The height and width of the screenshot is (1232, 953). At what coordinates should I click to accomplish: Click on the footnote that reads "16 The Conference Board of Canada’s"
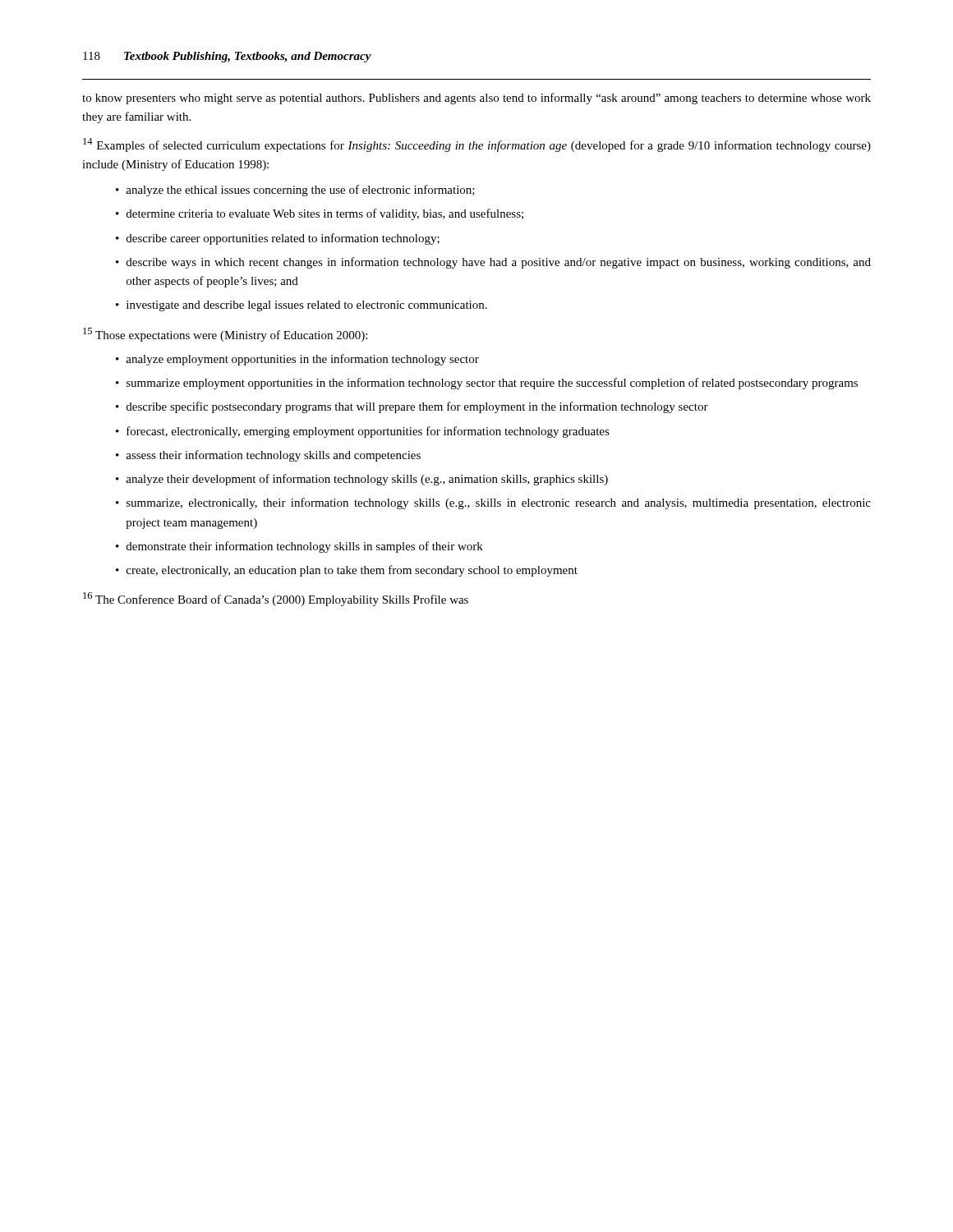(x=275, y=598)
